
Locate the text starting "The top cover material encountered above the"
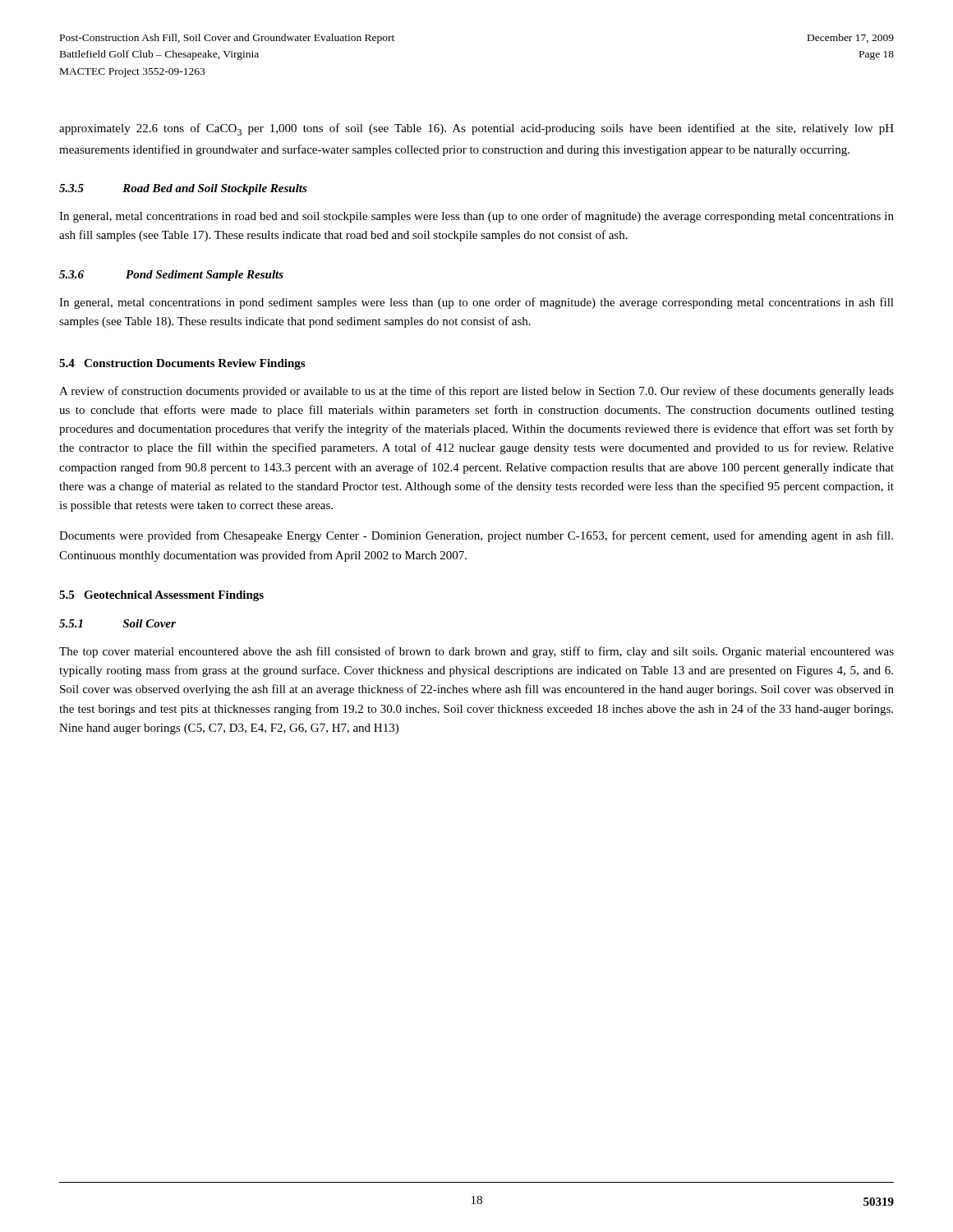(476, 689)
